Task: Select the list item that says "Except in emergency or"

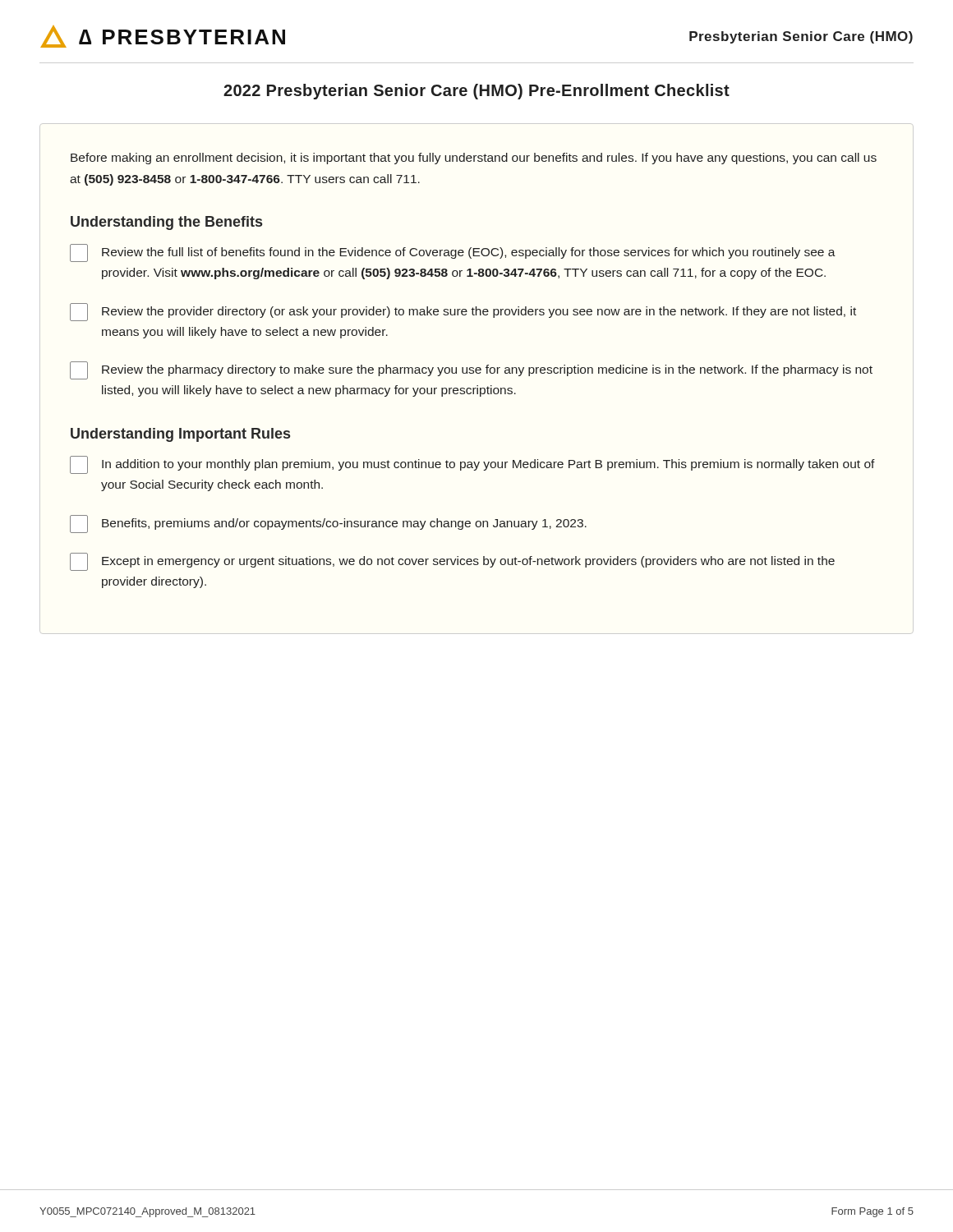Action: point(476,572)
